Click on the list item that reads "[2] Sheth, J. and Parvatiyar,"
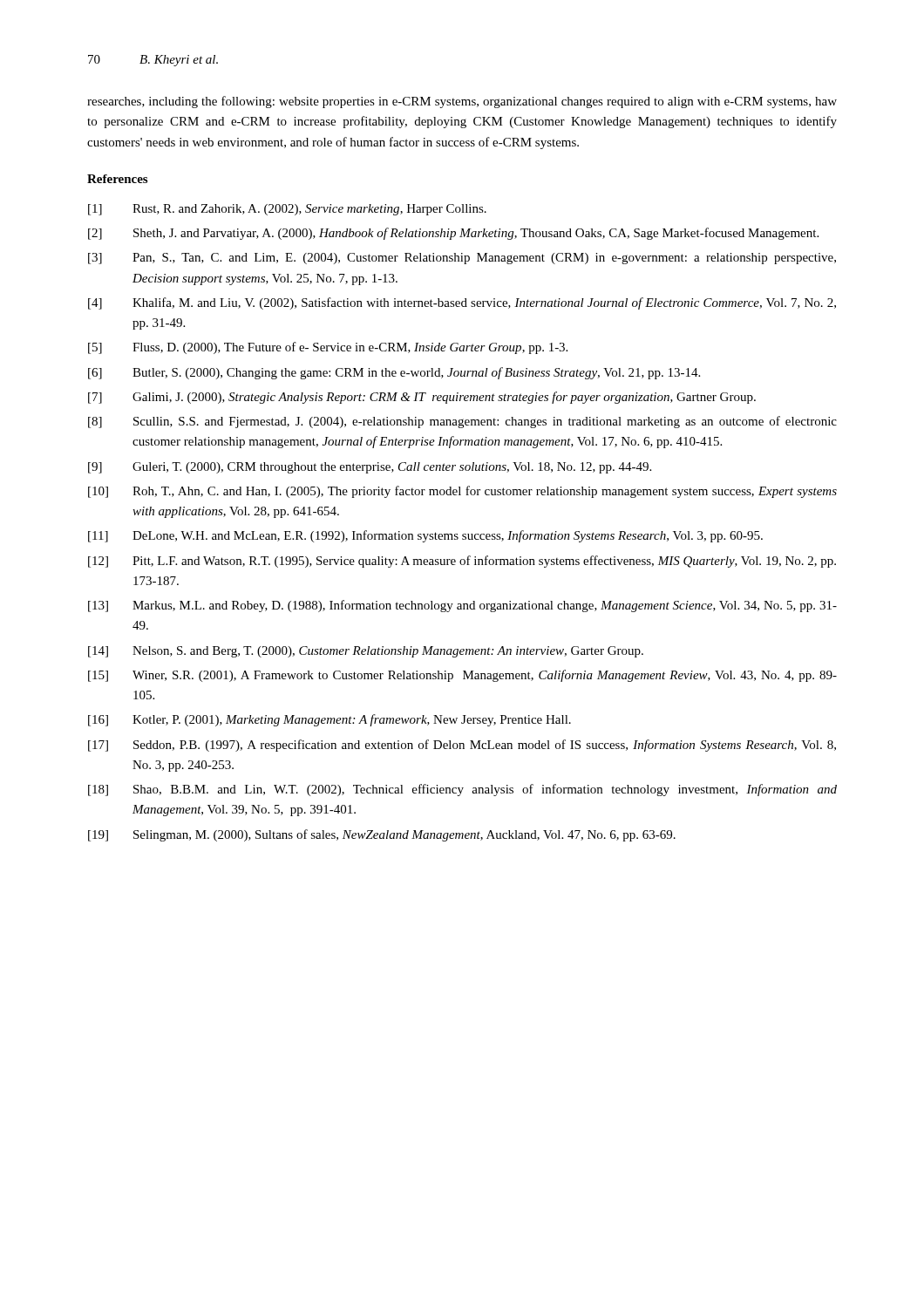Screen dimensions: 1308x924 click(x=462, y=233)
